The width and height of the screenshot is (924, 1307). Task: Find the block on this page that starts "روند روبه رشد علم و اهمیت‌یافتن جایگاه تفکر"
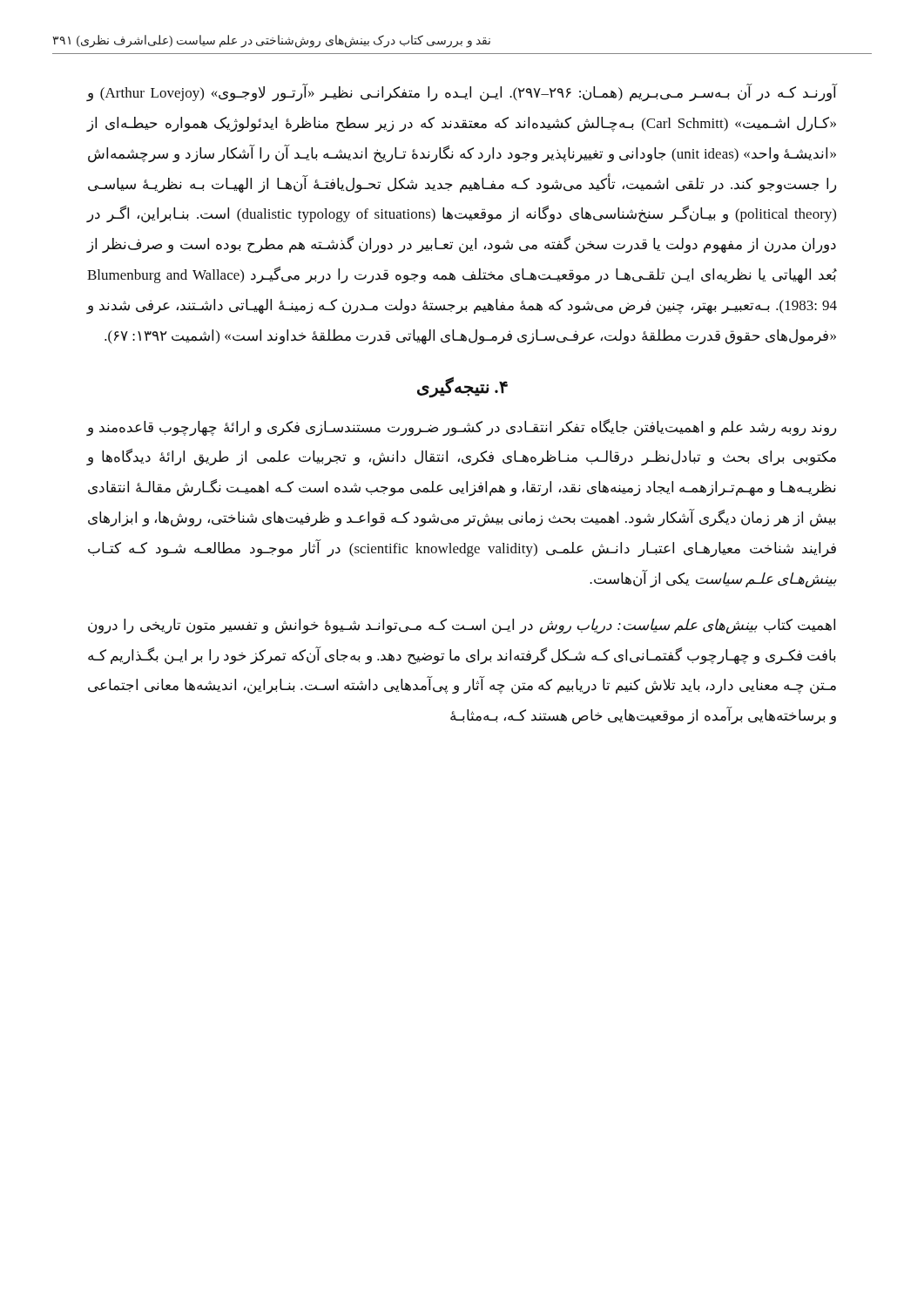(x=462, y=503)
